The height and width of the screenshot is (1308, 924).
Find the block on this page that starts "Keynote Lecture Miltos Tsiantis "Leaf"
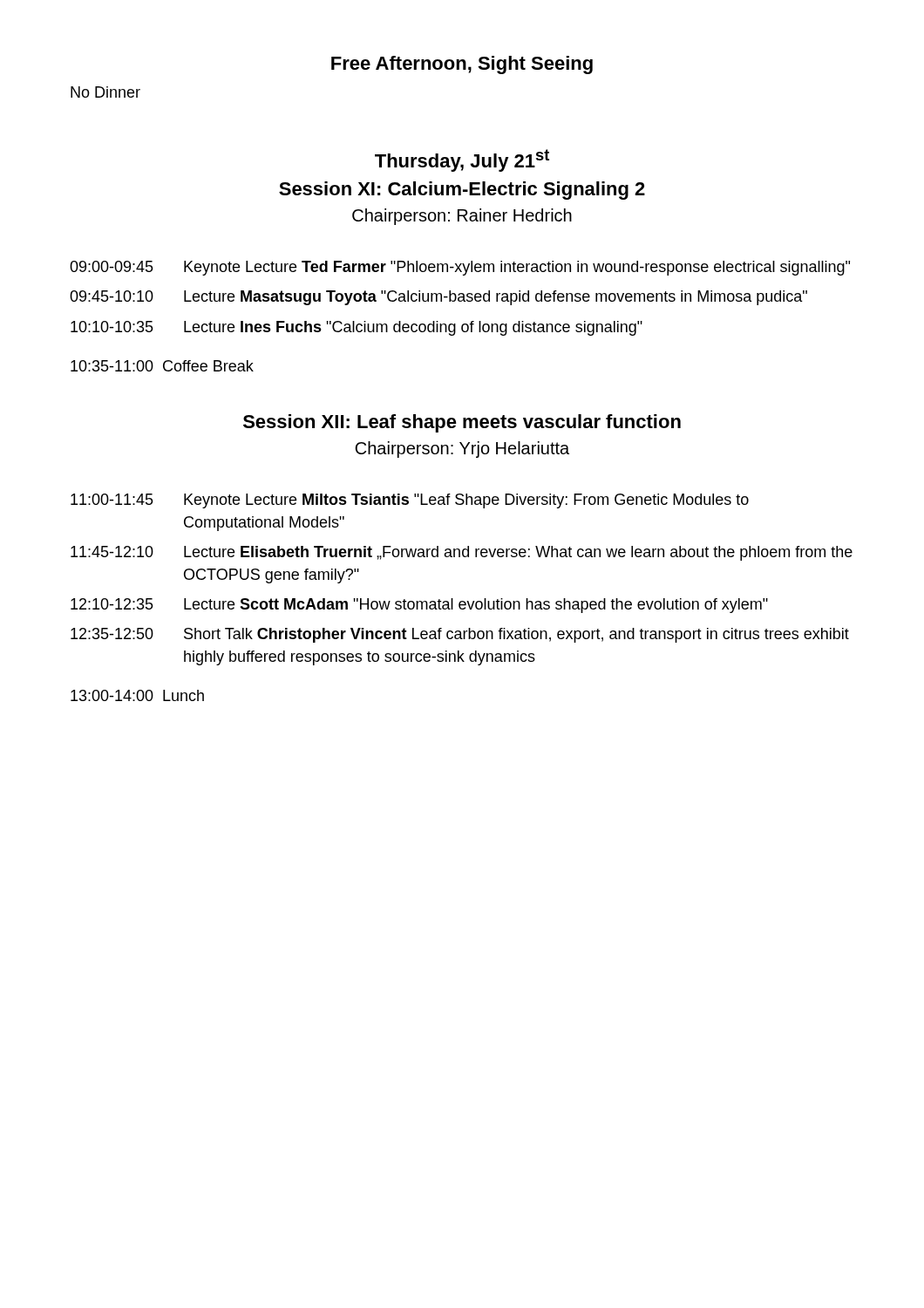click(x=466, y=511)
